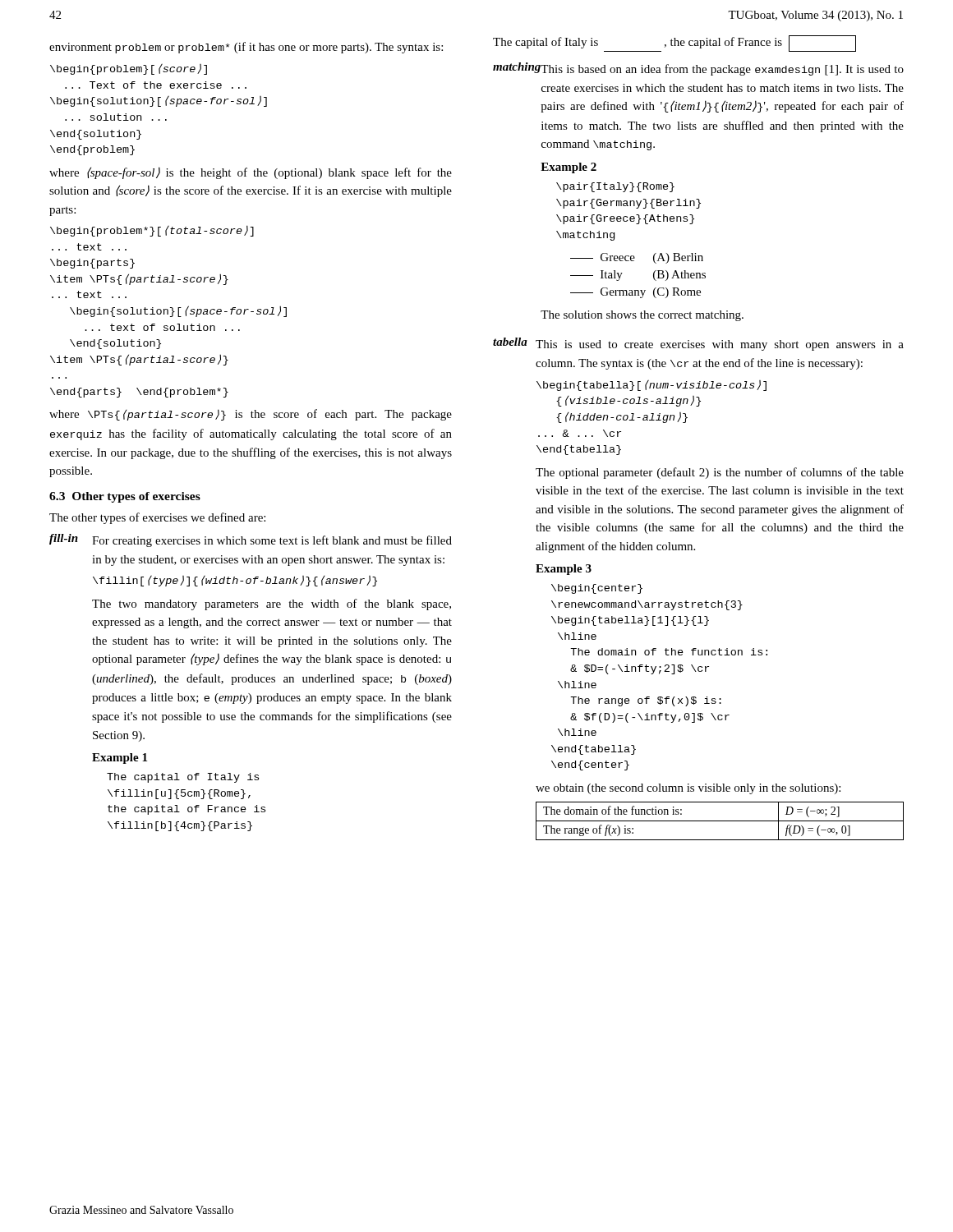The height and width of the screenshot is (1232, 953).
Task: Navigate to the element starting "matching This is based on"
Action: coord(698,194)
